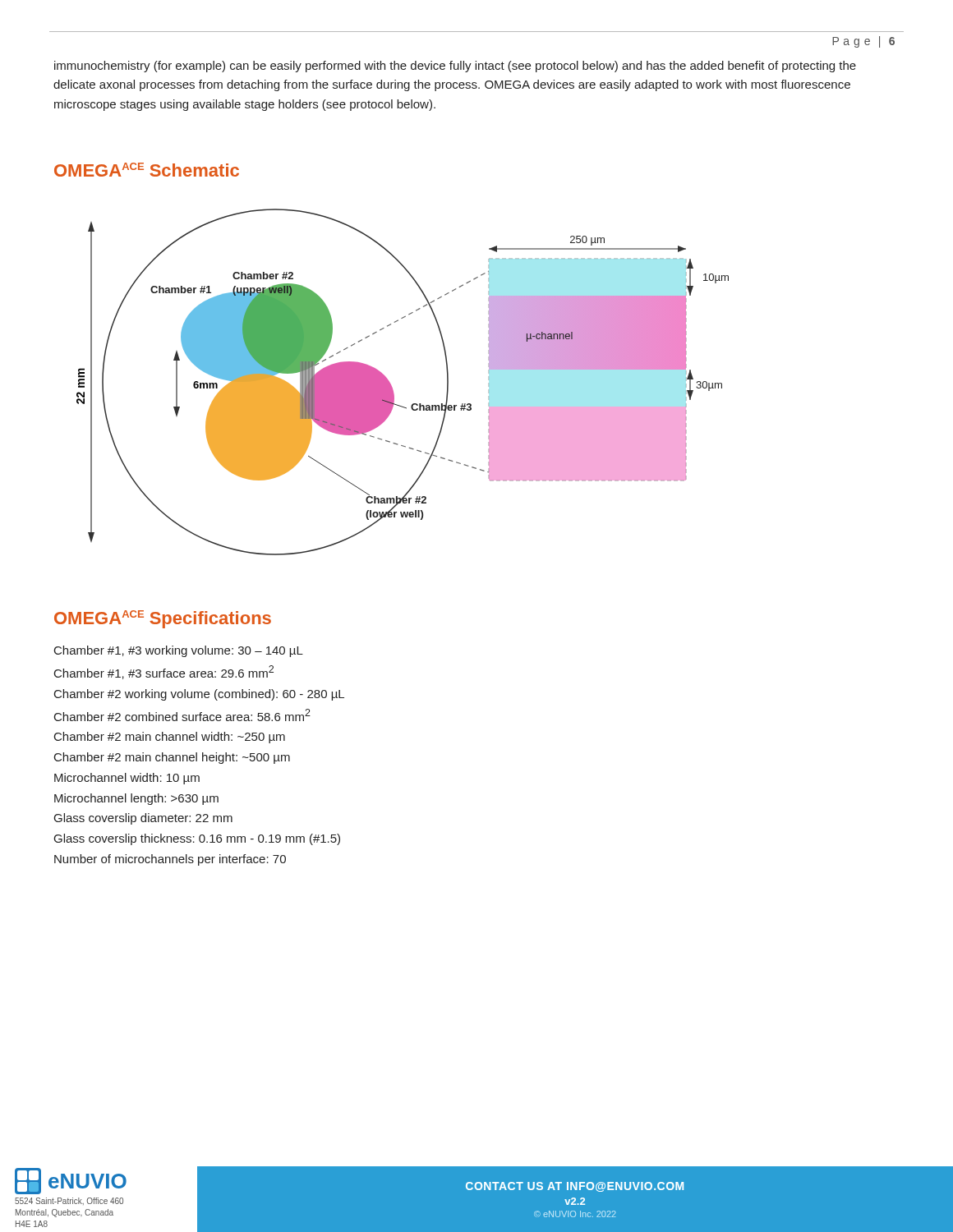Screen dimensions: 1232x953
Task: Point to the section header beginning "OMEGAACE Specifications Chamber #1, #3 working"
Action: [163, 619]
